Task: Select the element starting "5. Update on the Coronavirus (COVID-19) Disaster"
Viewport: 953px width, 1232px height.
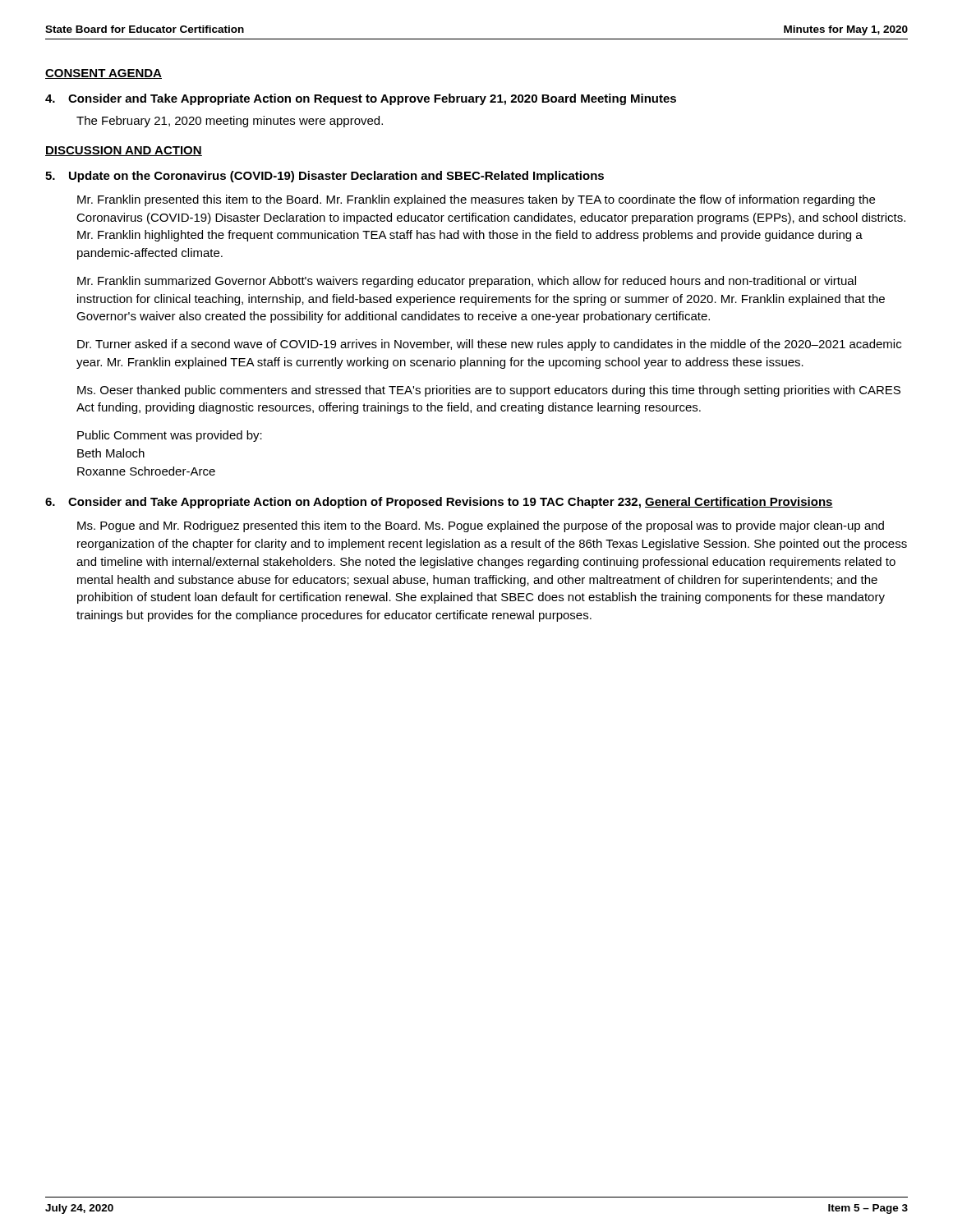Action: [476, 175]
